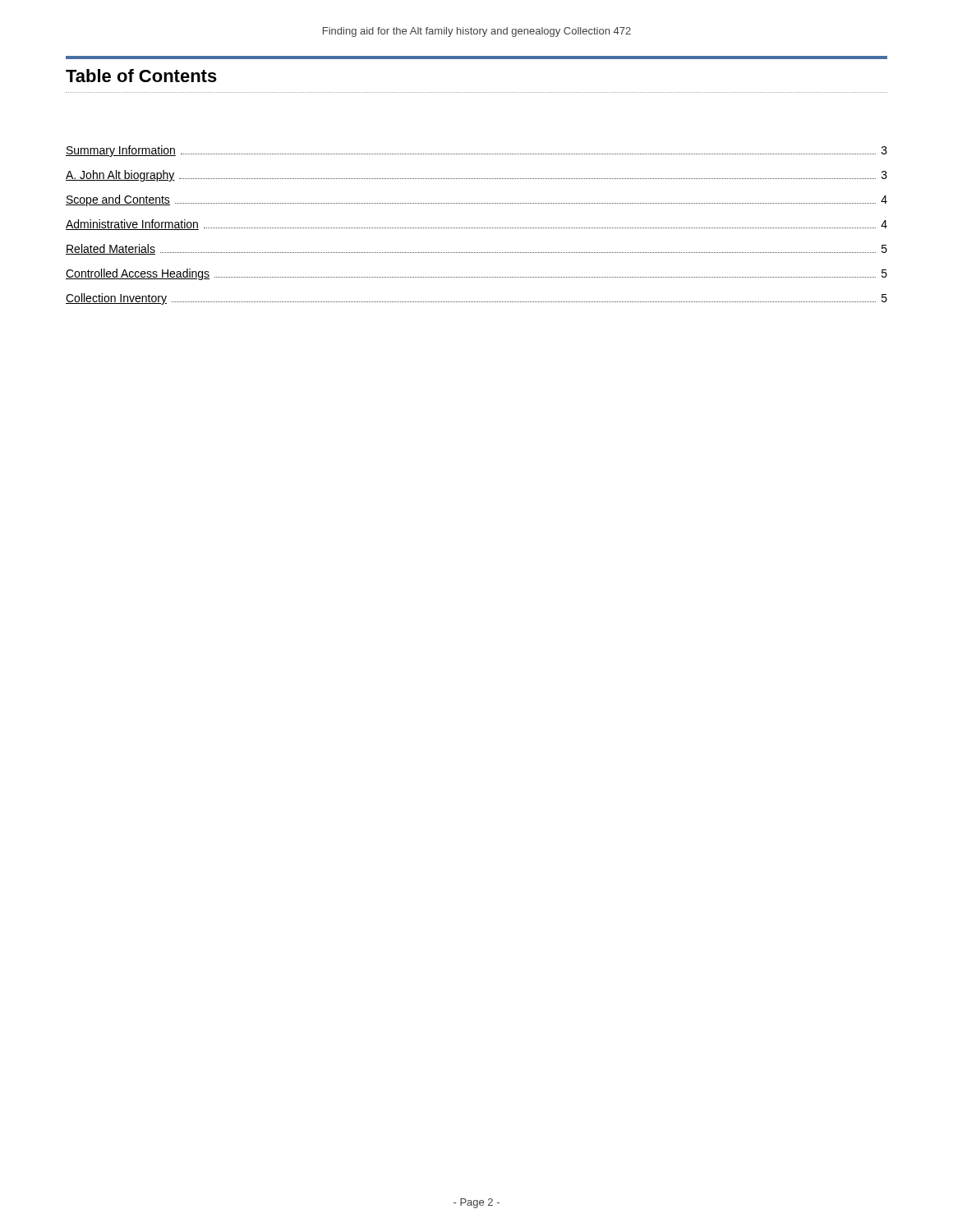Screen dimensions: 1232x953
Task: Locate the block starting "Table of Contents"
Action: pos(141,76)
